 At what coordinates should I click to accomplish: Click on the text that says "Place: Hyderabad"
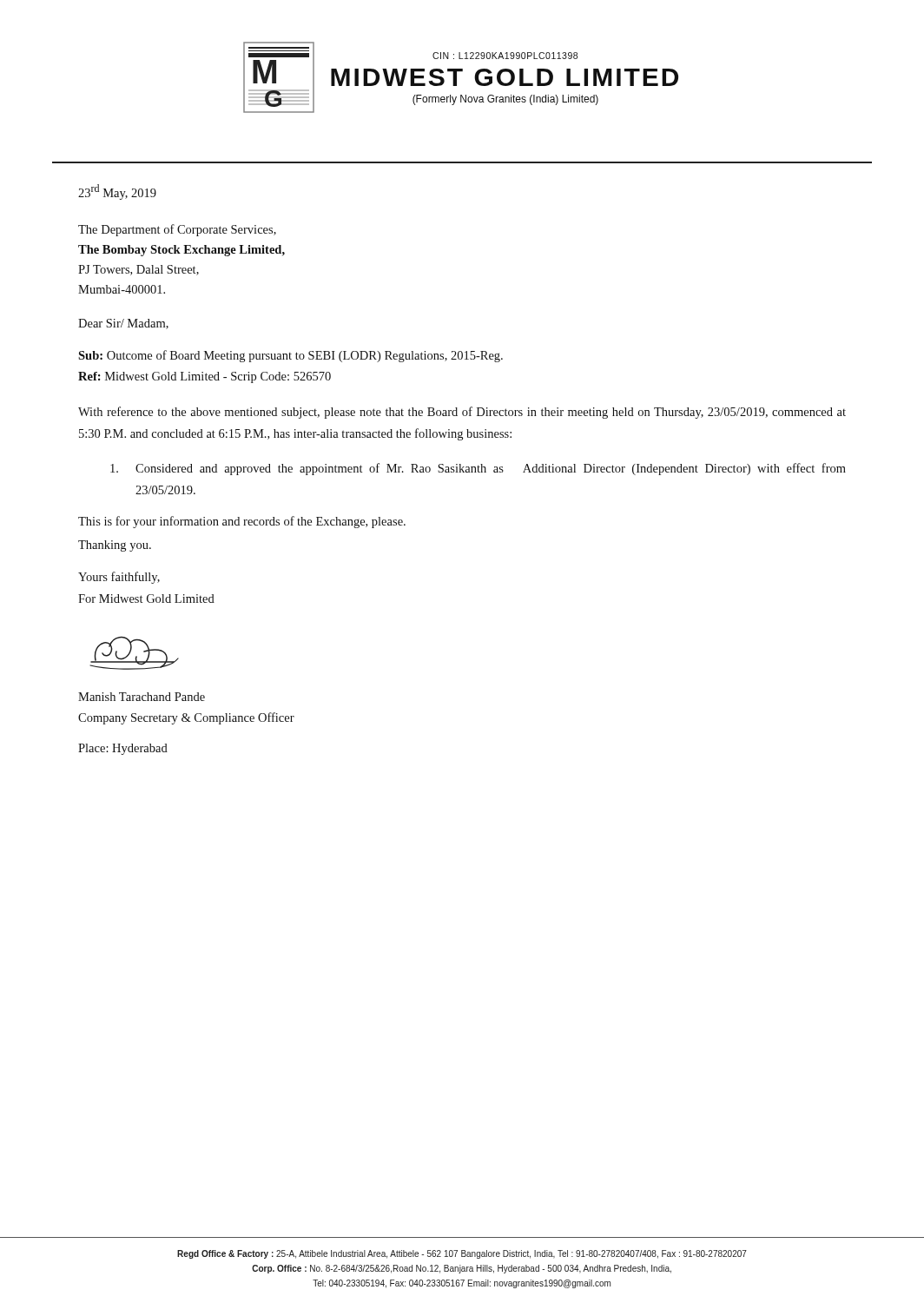coord(123,748)
